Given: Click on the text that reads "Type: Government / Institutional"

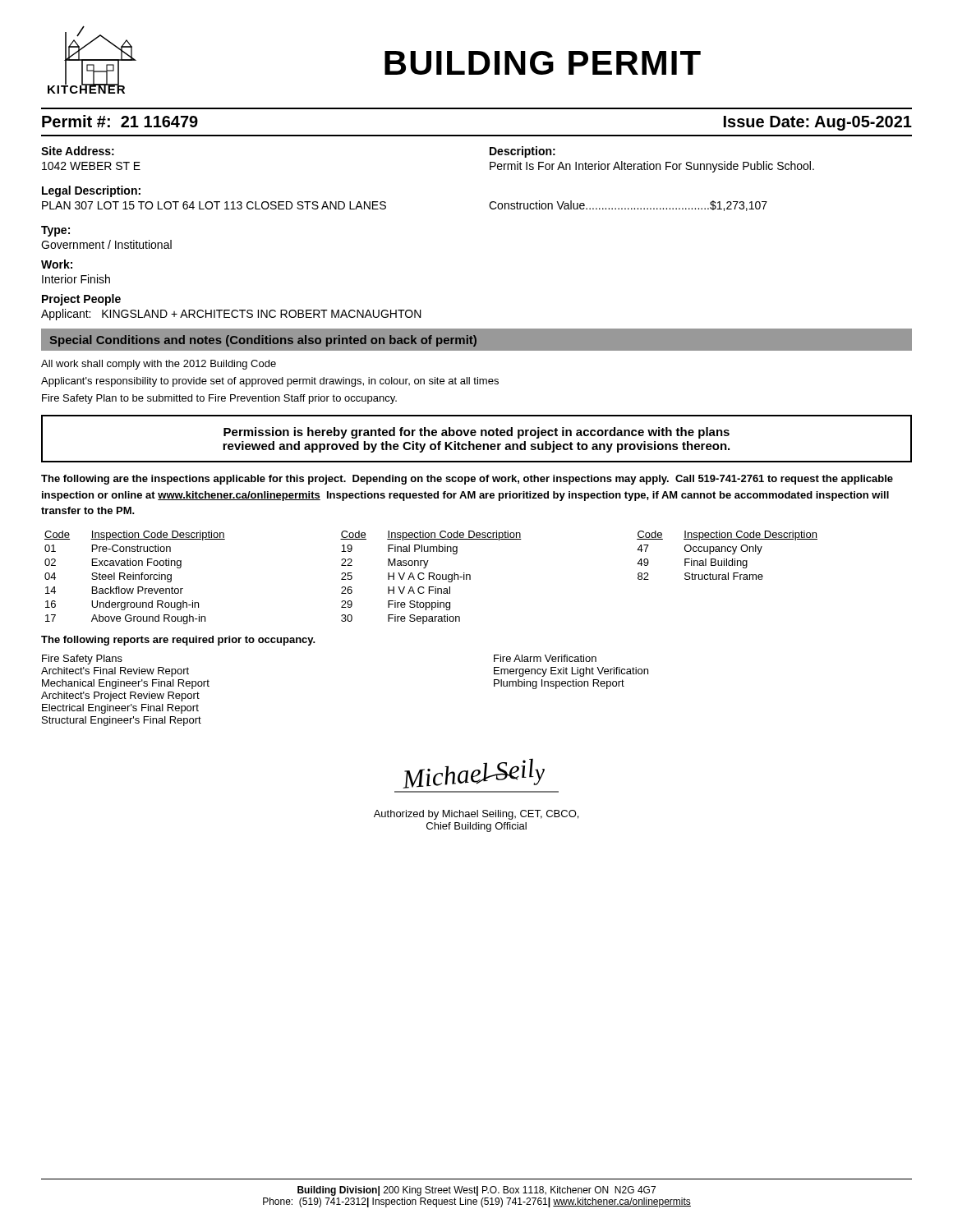Looking at the screenshot, I should [x=55, y=231].
